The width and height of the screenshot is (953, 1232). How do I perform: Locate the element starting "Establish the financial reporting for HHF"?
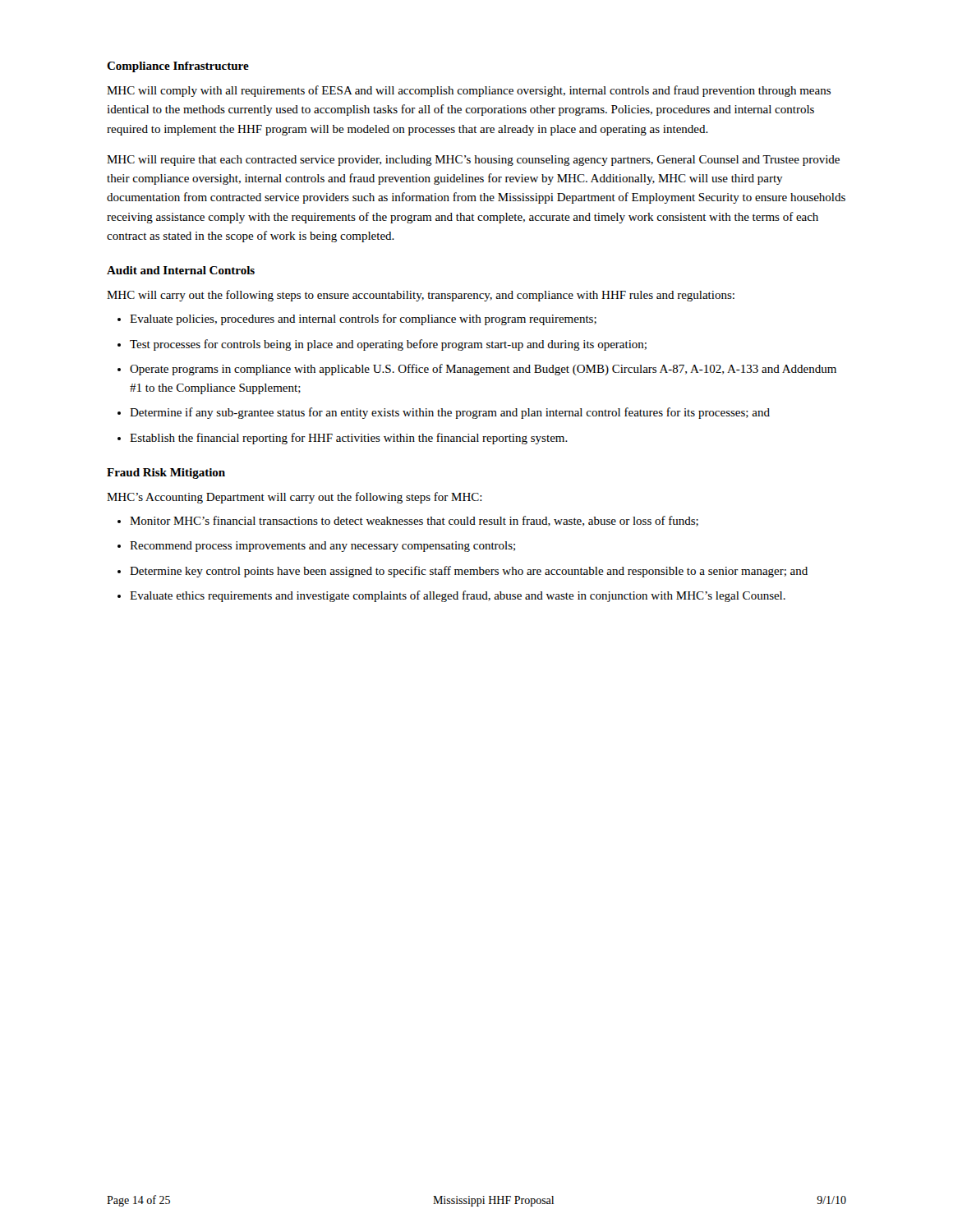349,437
